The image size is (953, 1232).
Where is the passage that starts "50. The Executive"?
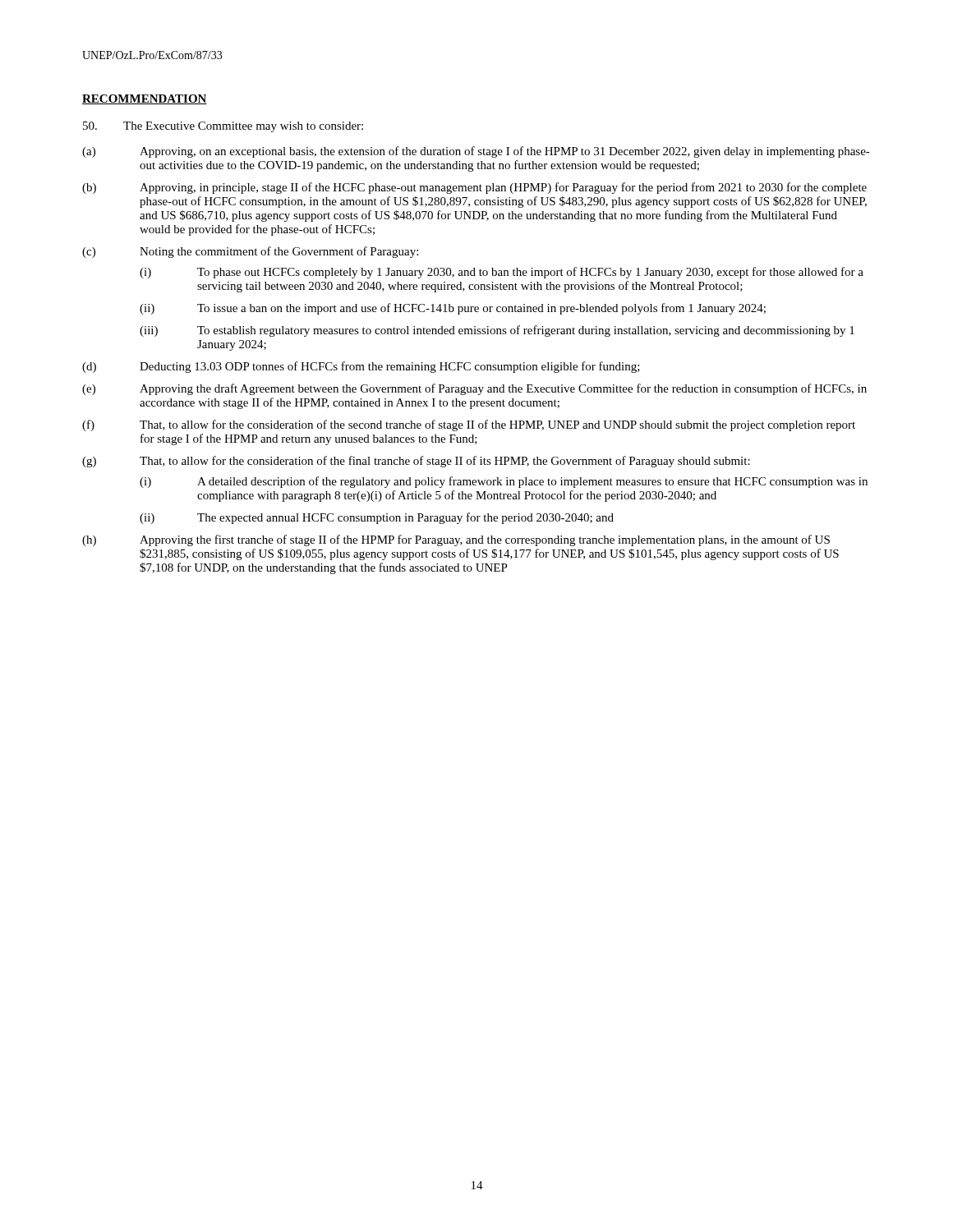coord(223,127)
